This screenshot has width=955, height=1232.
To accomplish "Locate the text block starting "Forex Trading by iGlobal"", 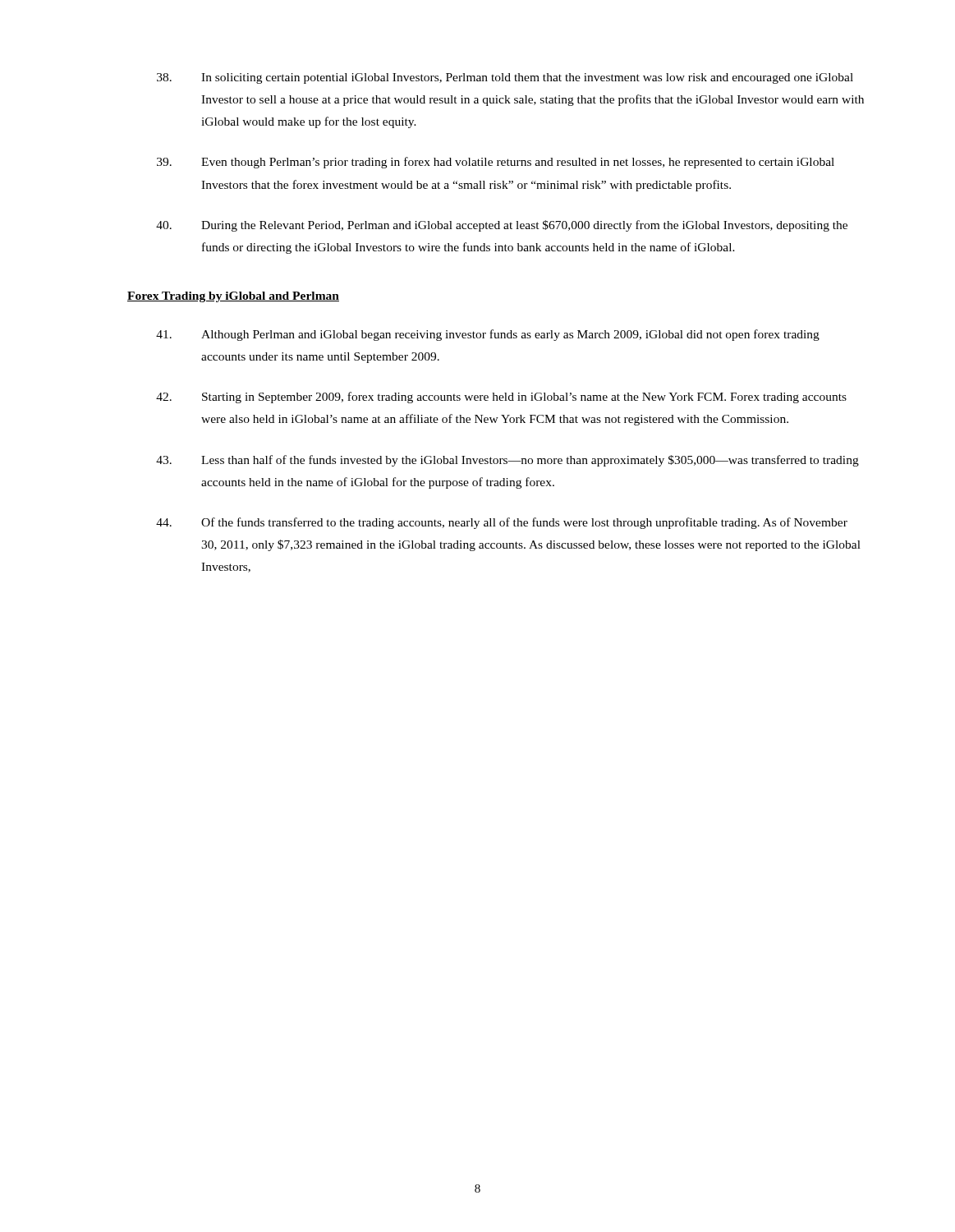I will point(233,295).
